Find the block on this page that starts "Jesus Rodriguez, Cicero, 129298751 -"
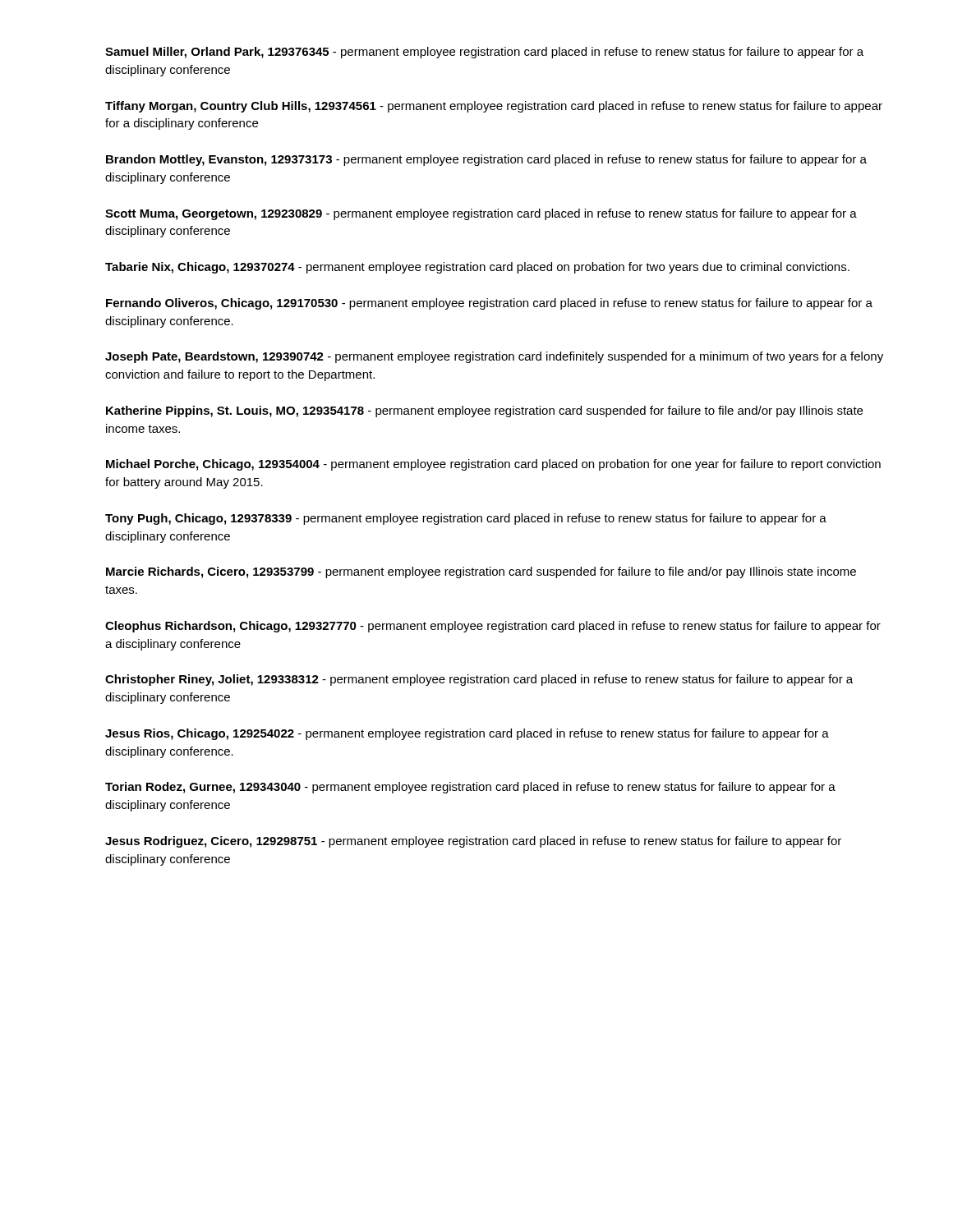The width and height of the screenshot is (953, 1232). point(476,850)
